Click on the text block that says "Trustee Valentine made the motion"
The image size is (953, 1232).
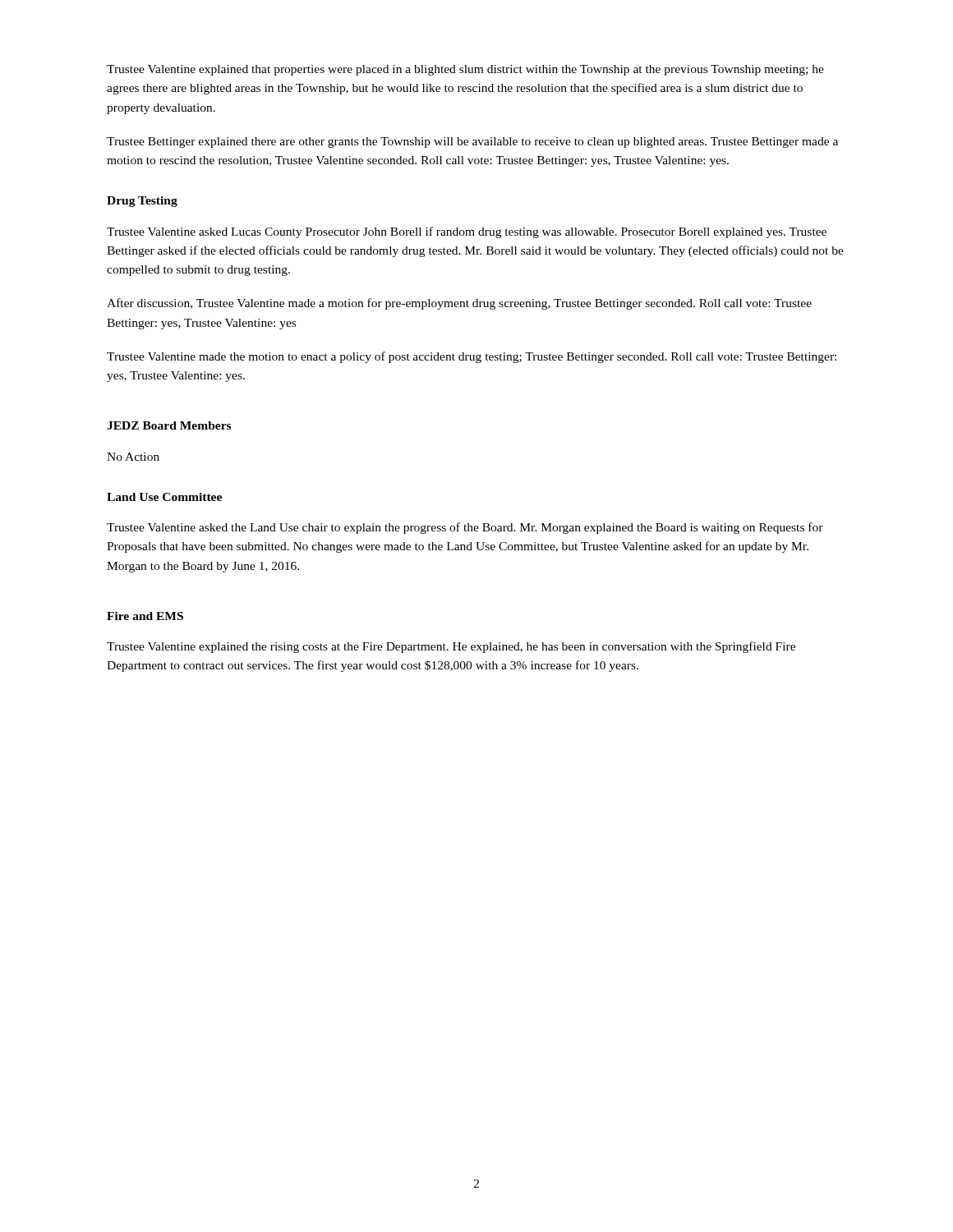(472, 365)
